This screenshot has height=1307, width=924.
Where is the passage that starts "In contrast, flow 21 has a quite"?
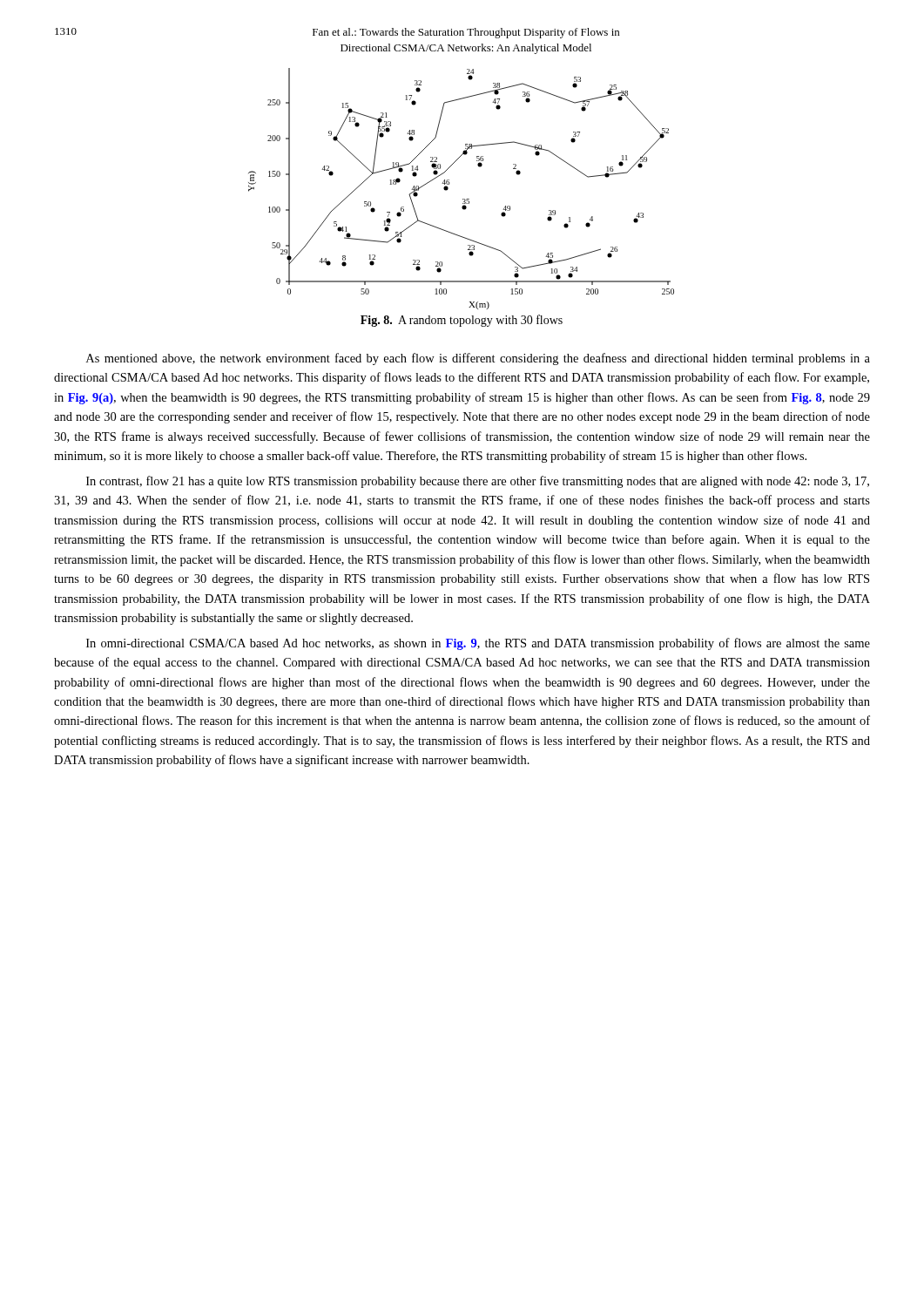462,549
